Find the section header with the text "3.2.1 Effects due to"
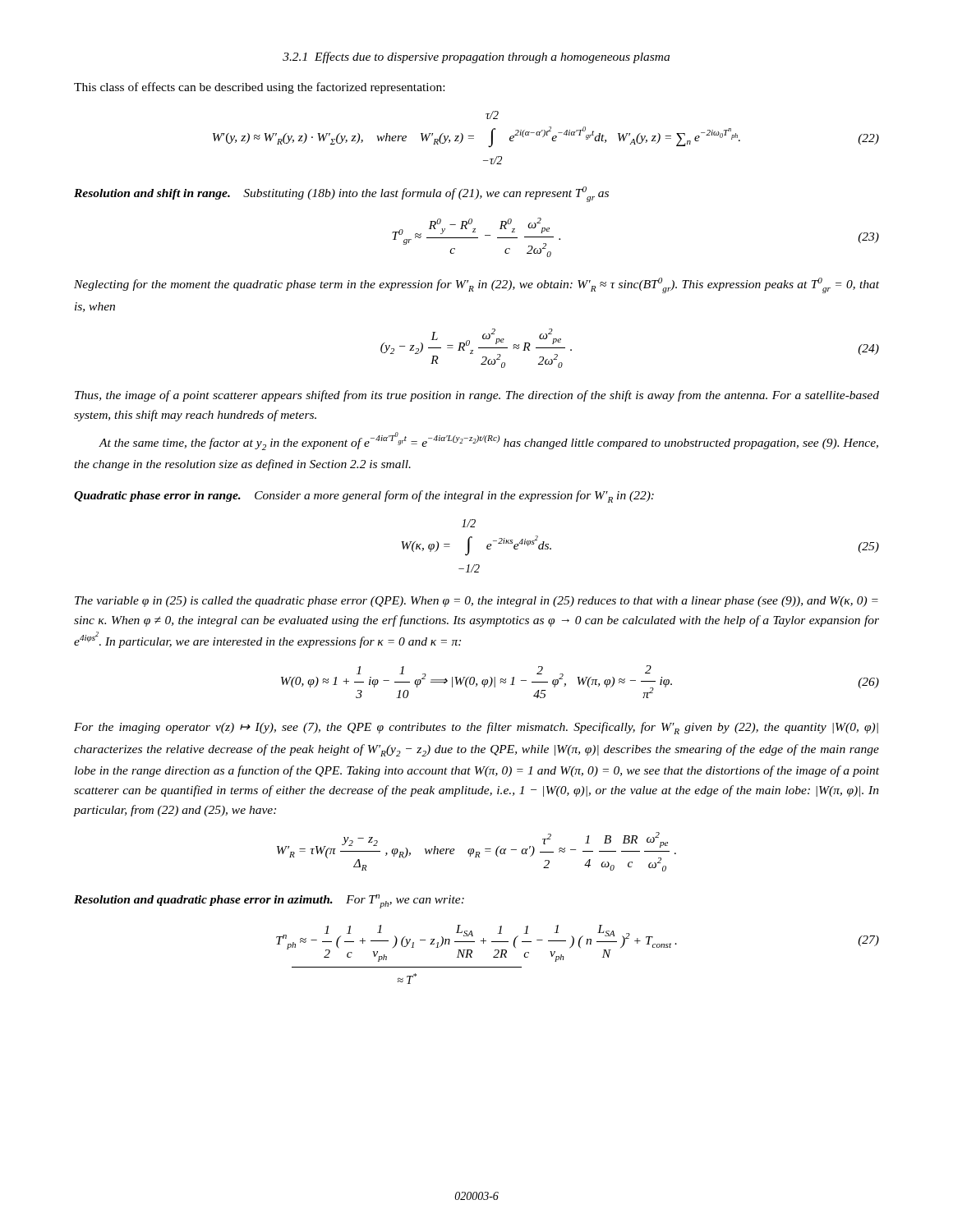 pyautogui.click(x=476, y=56)
